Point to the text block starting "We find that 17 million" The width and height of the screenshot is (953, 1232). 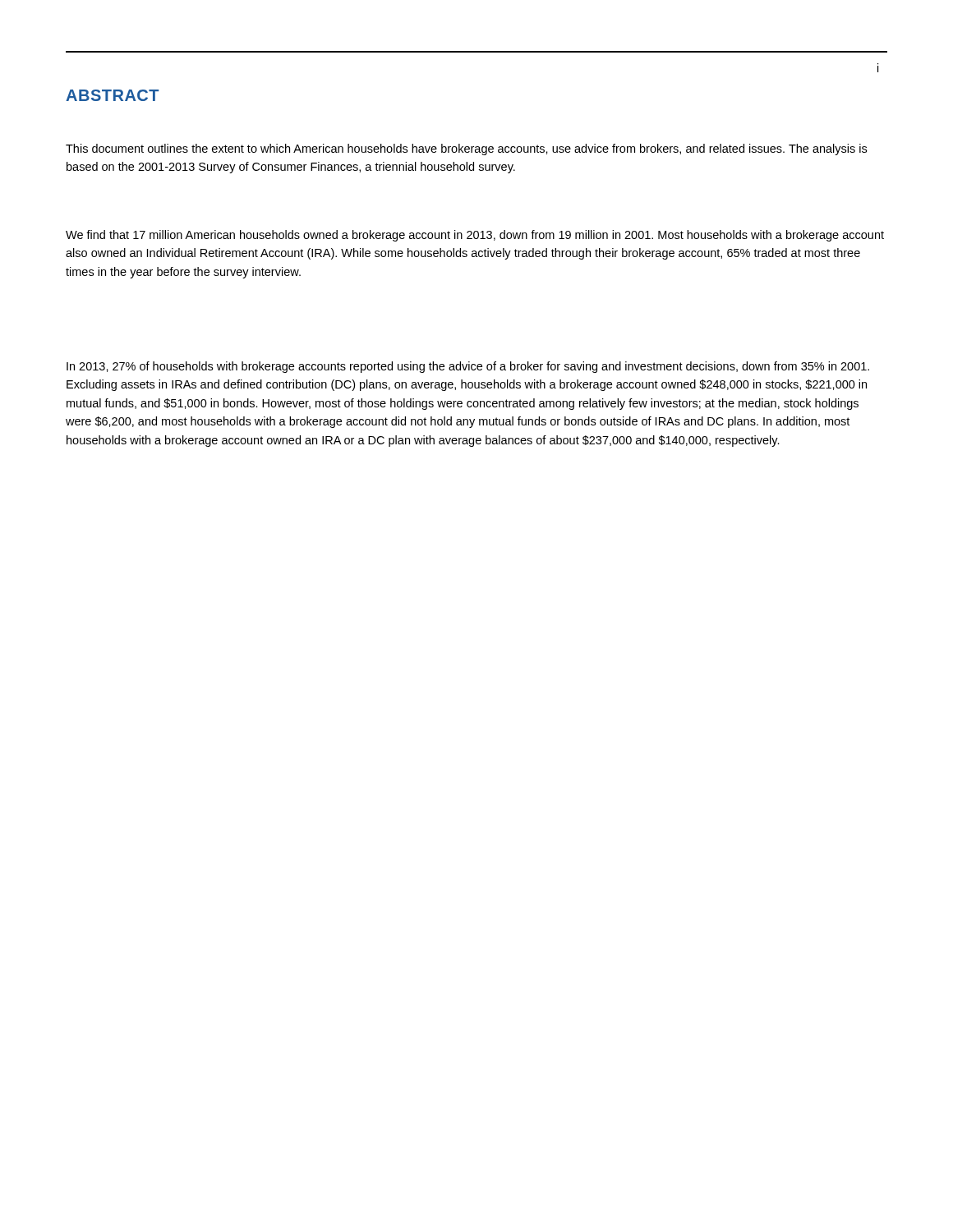pos(475,253)
